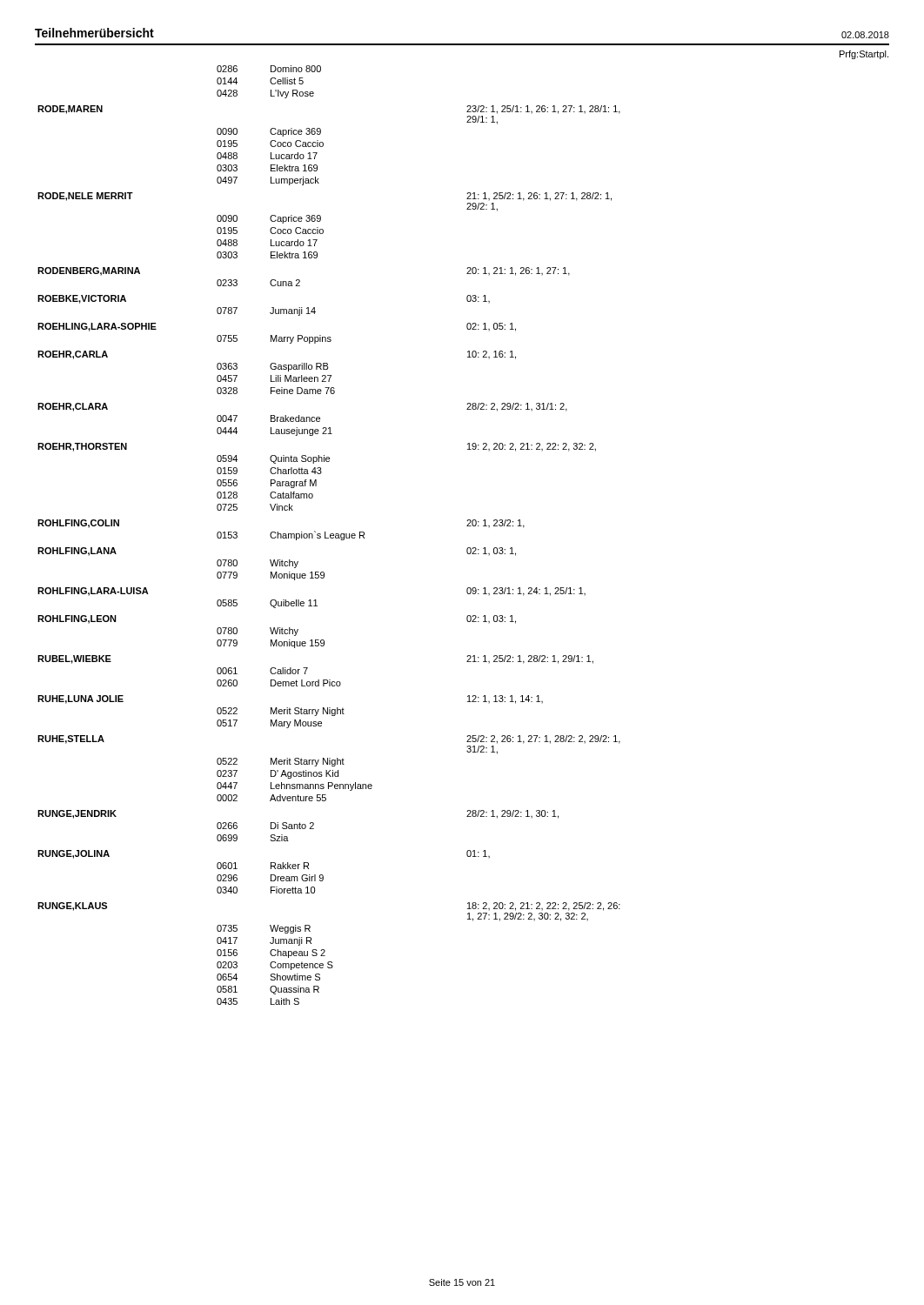The image size is (924, 1305).
Task: Click on the text starting "ROEHR,CARLA 10: 2,"
Action: coord(462,352)
